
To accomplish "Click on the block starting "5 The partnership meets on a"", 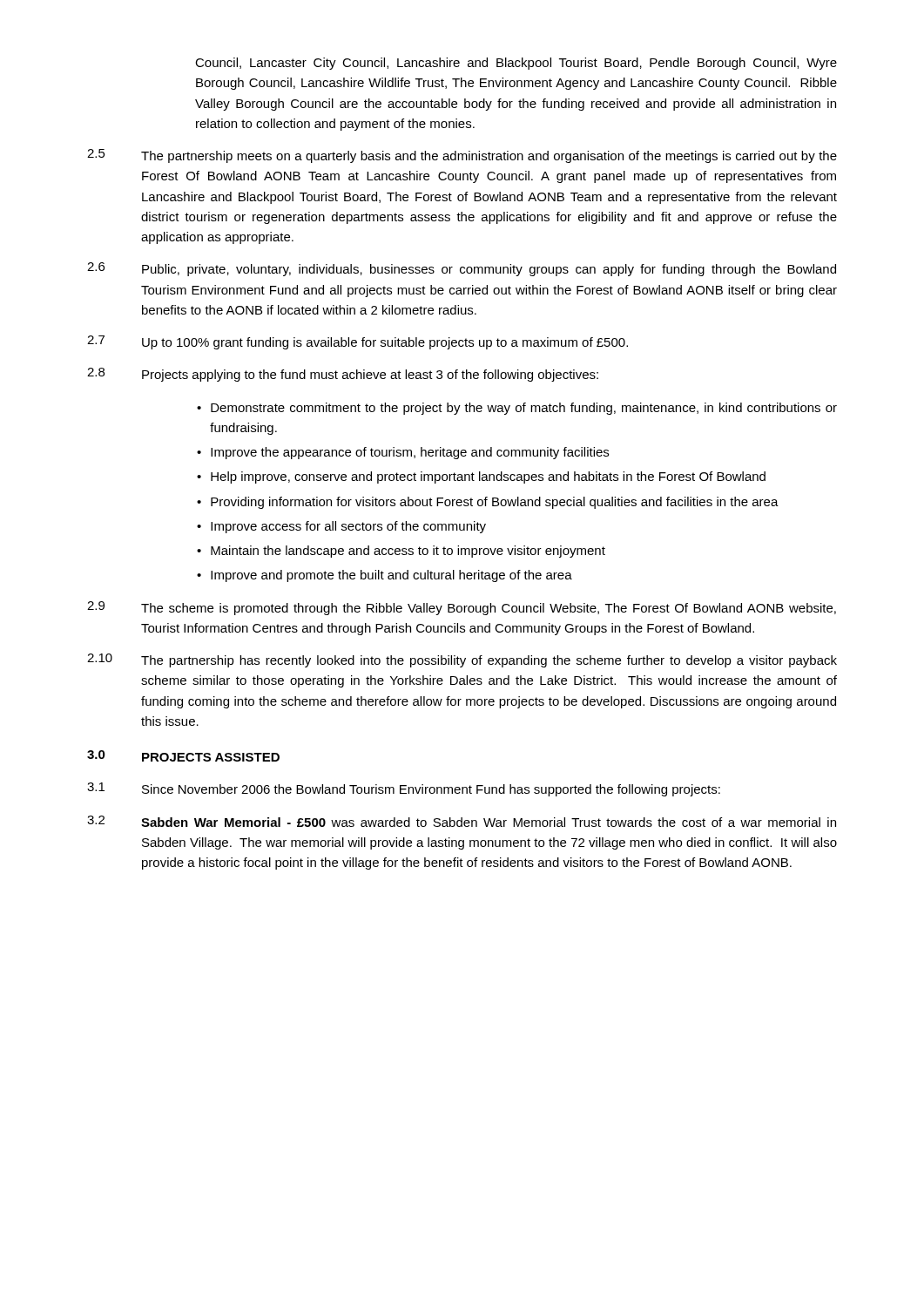I will click(x=462, y=196).
